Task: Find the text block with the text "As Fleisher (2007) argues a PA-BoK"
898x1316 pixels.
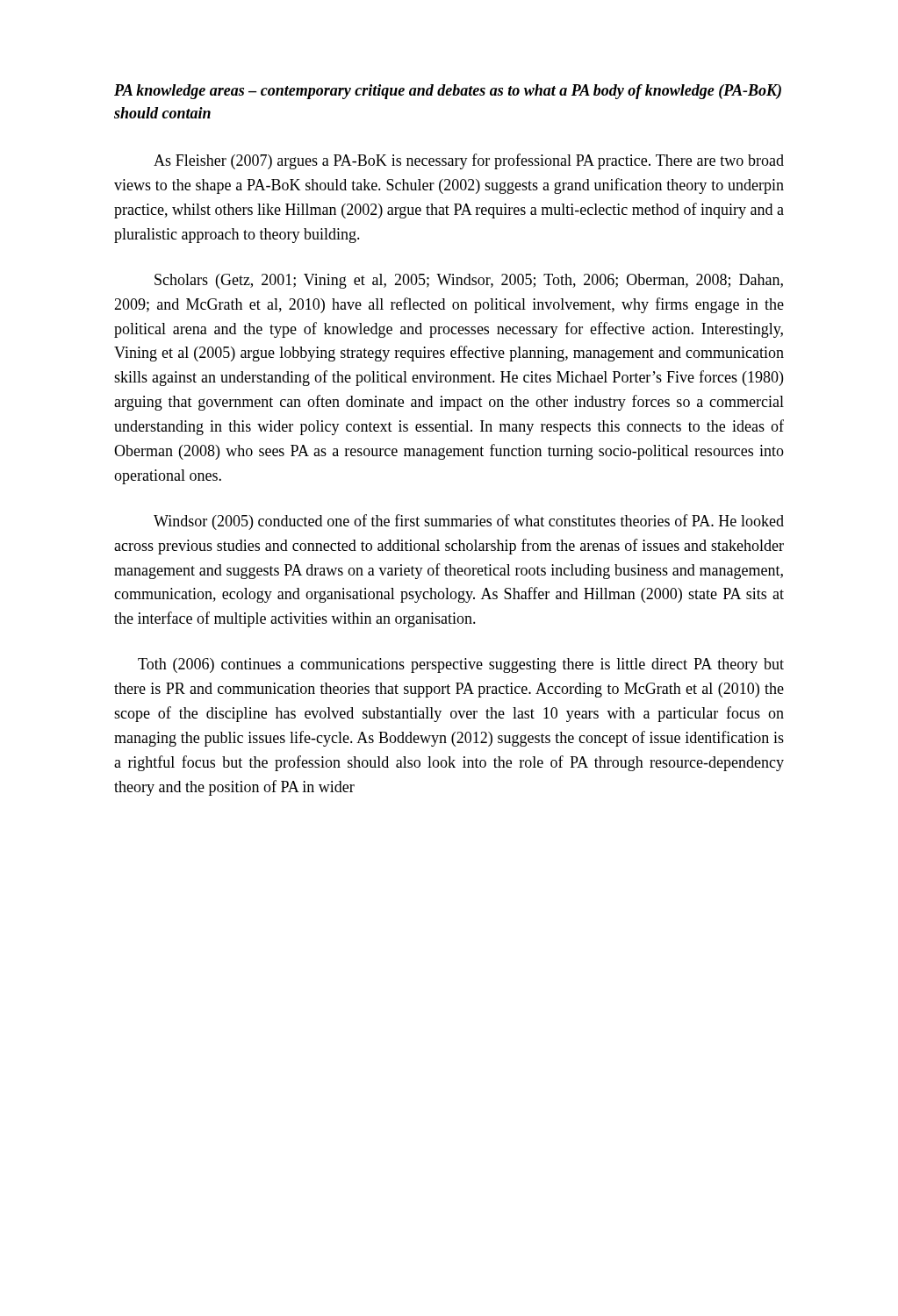Action: [x=449, y=198]
